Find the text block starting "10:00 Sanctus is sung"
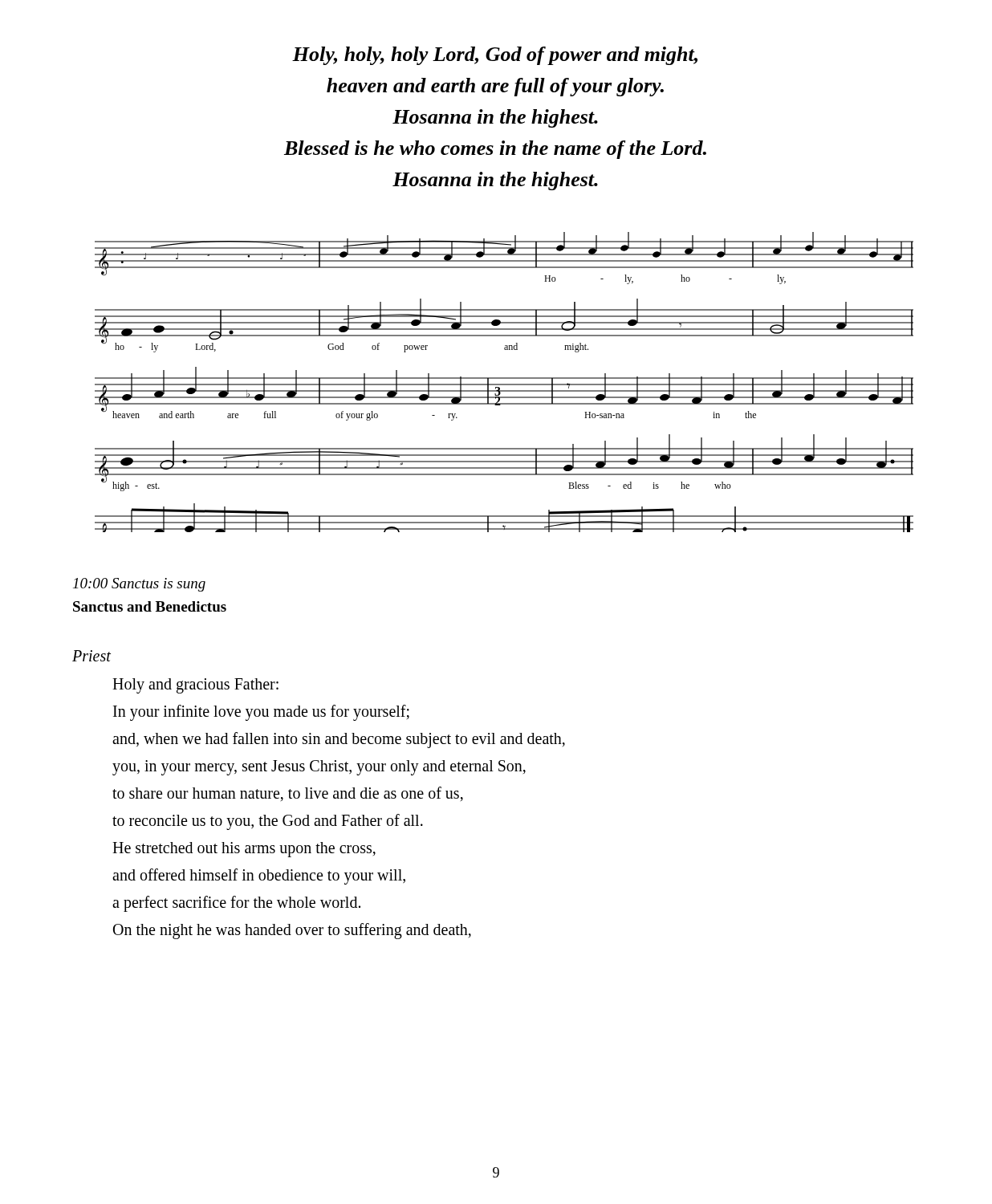 point(149,595)
